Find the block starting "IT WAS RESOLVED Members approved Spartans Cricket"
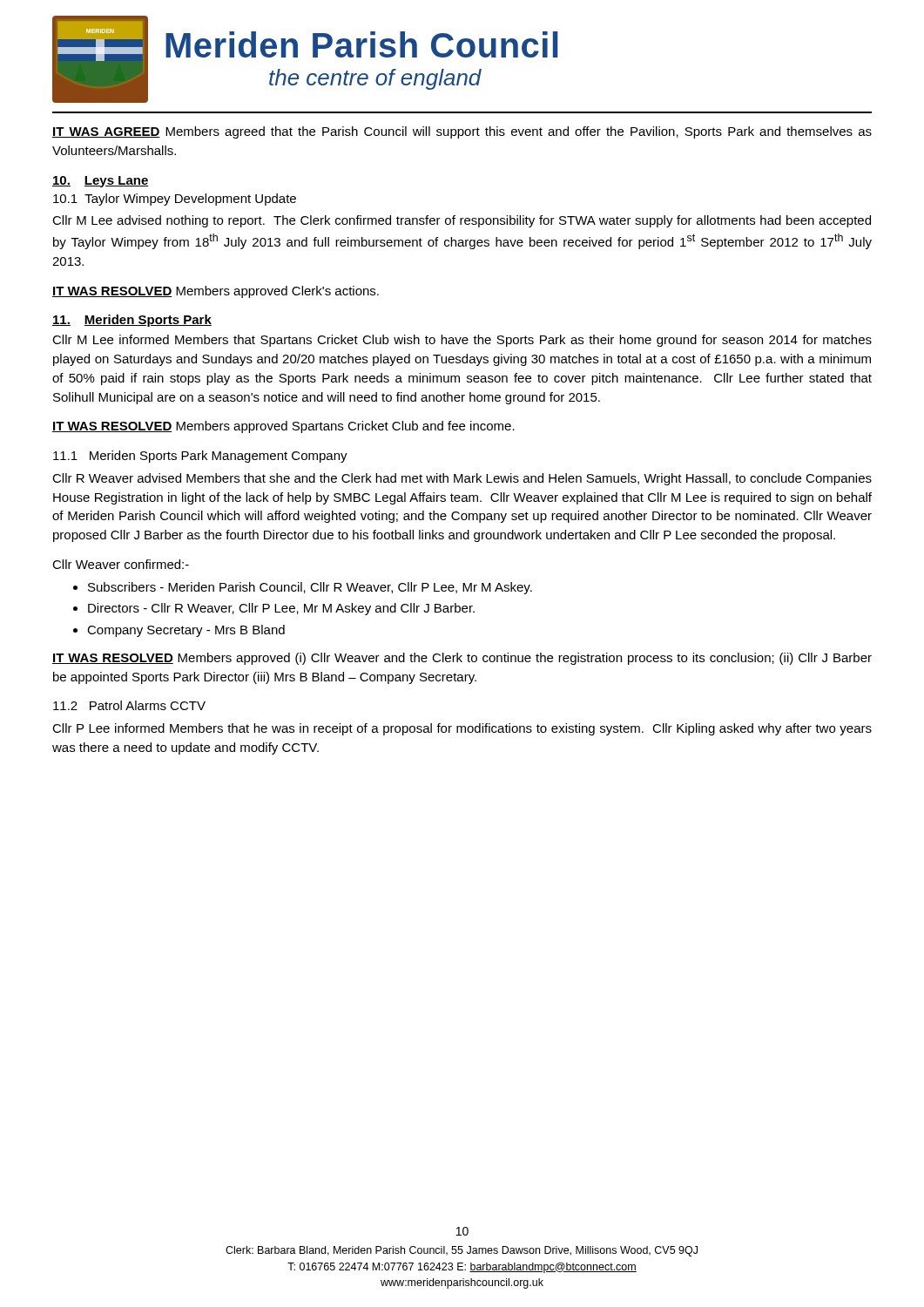 pos(284,426)
